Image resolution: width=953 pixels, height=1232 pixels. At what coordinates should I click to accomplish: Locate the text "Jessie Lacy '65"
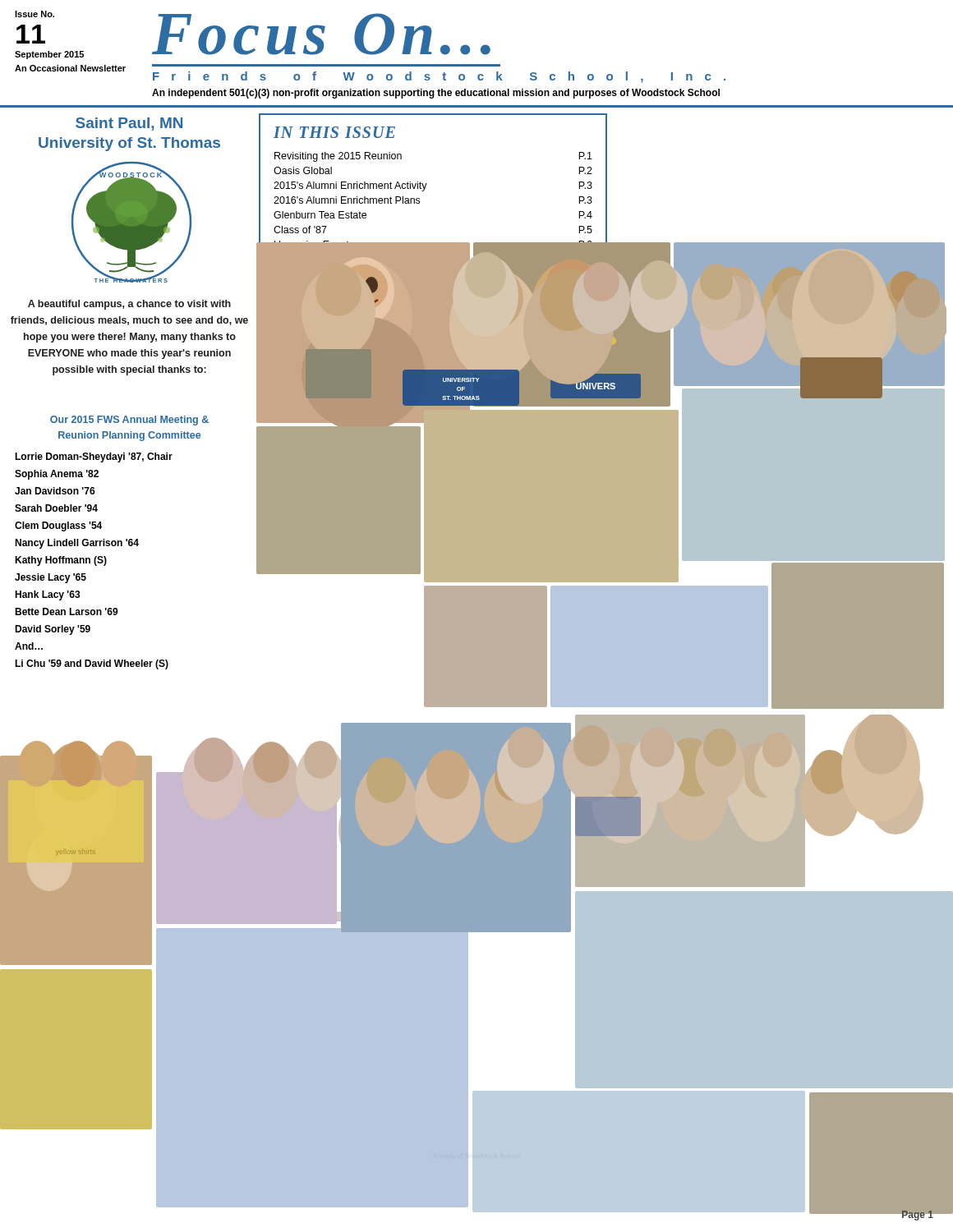coord(51,577)
